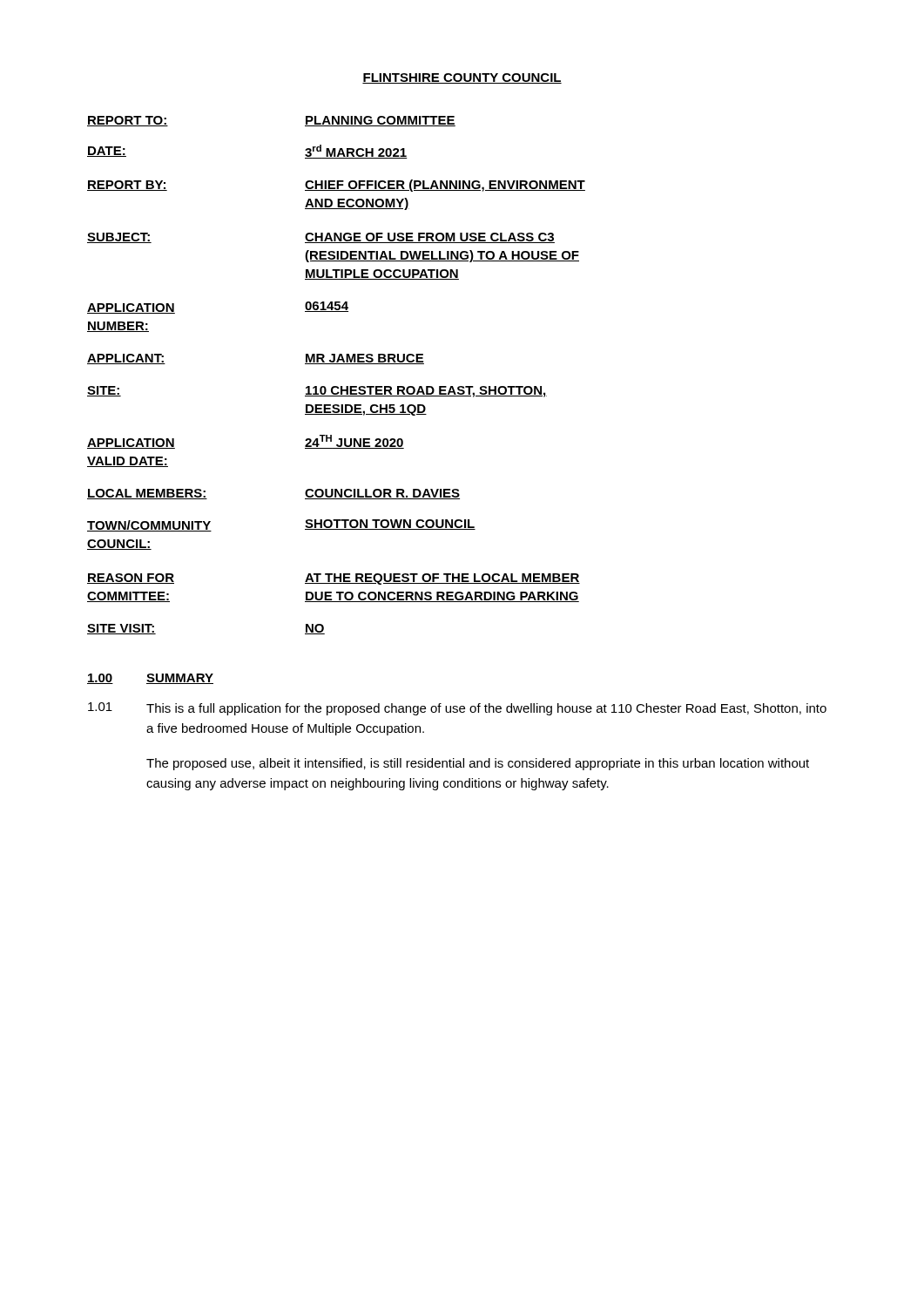Click on the text block starting "APPLICATIONNUMBER: 061454"
The image size is (924, 1307).
(x=133, y=305)
